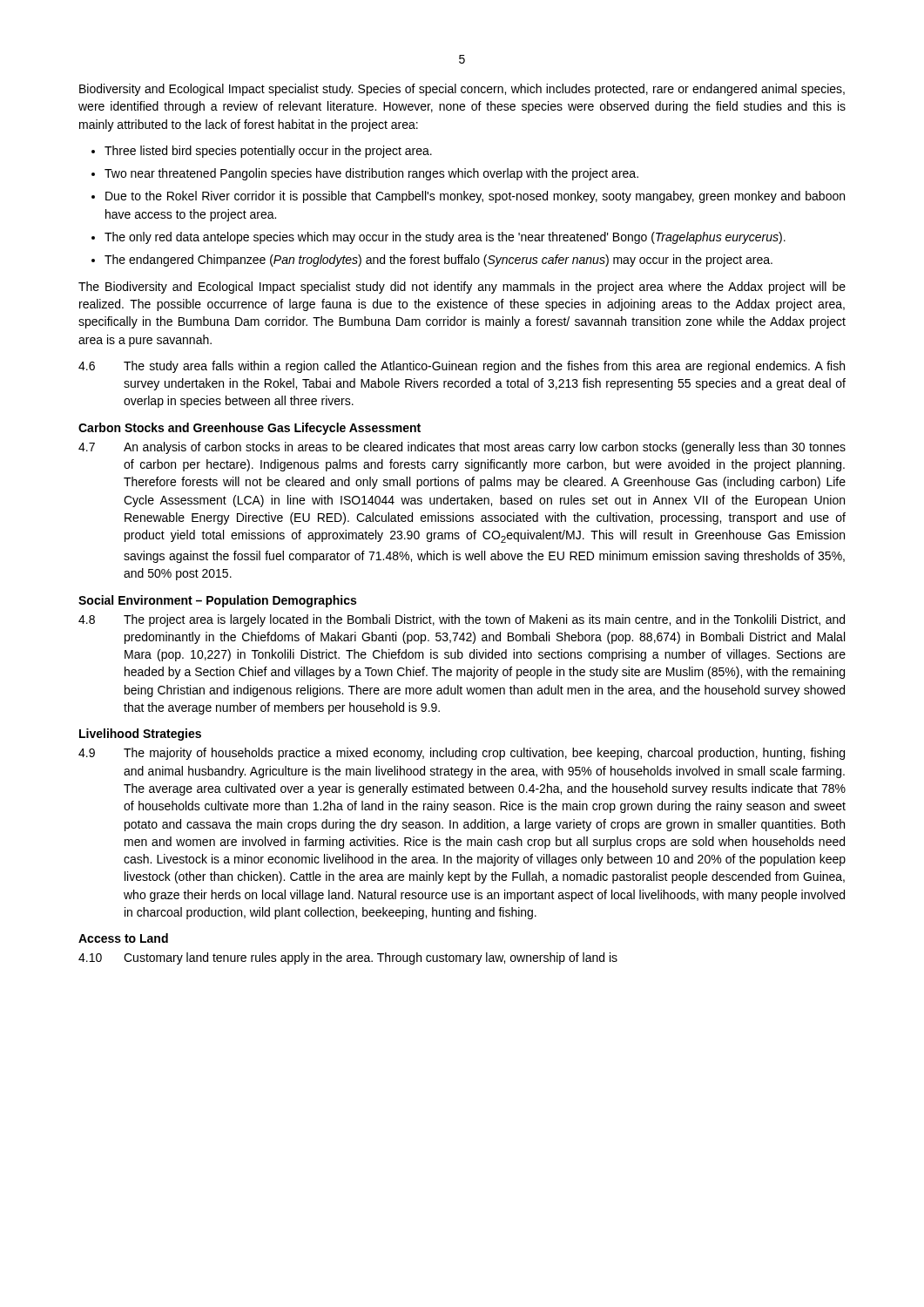Point to "Livelihood Strategies"
924x1307 pixels.
[x=140, y=734]
